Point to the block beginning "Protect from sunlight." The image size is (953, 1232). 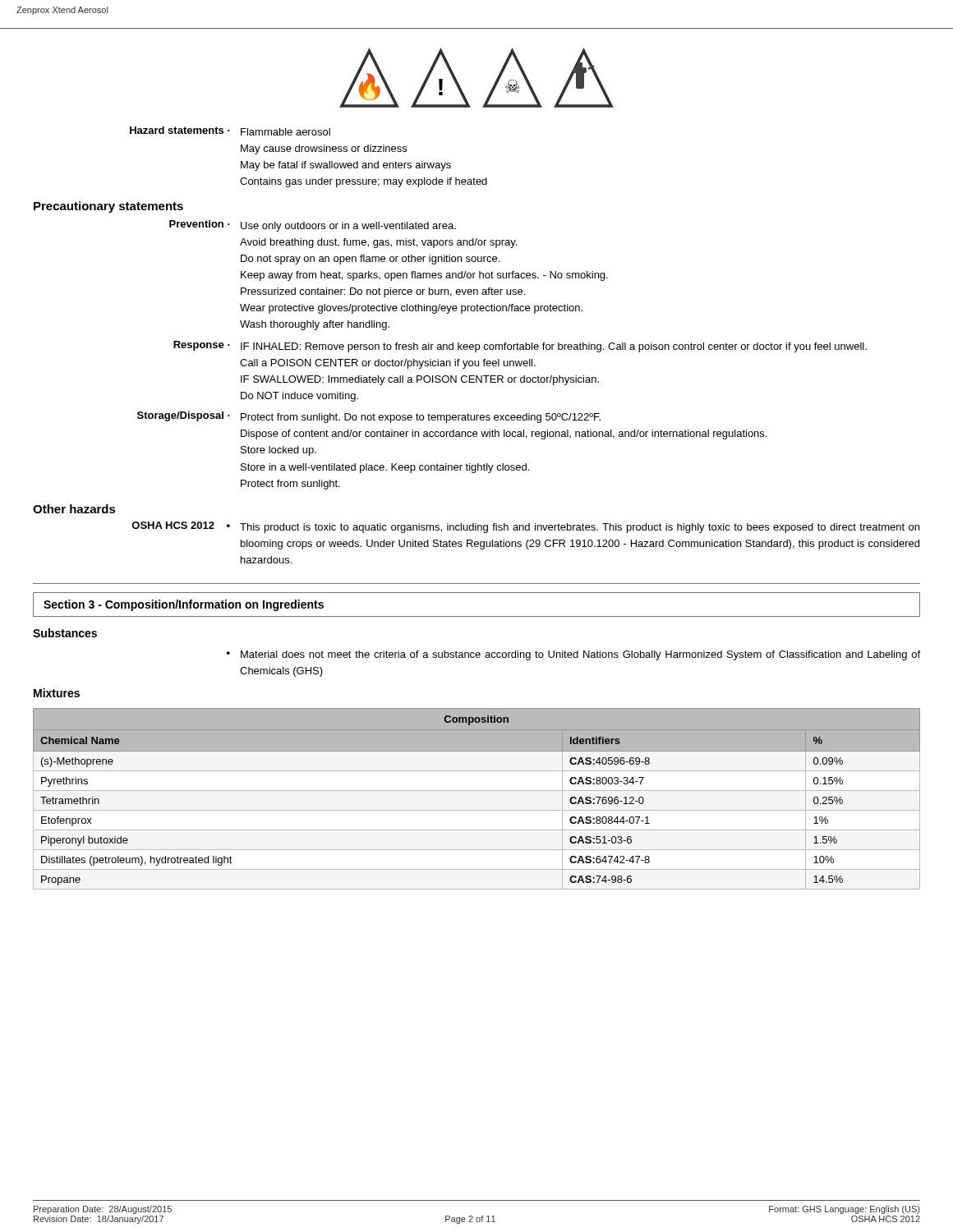click(421, 418)
